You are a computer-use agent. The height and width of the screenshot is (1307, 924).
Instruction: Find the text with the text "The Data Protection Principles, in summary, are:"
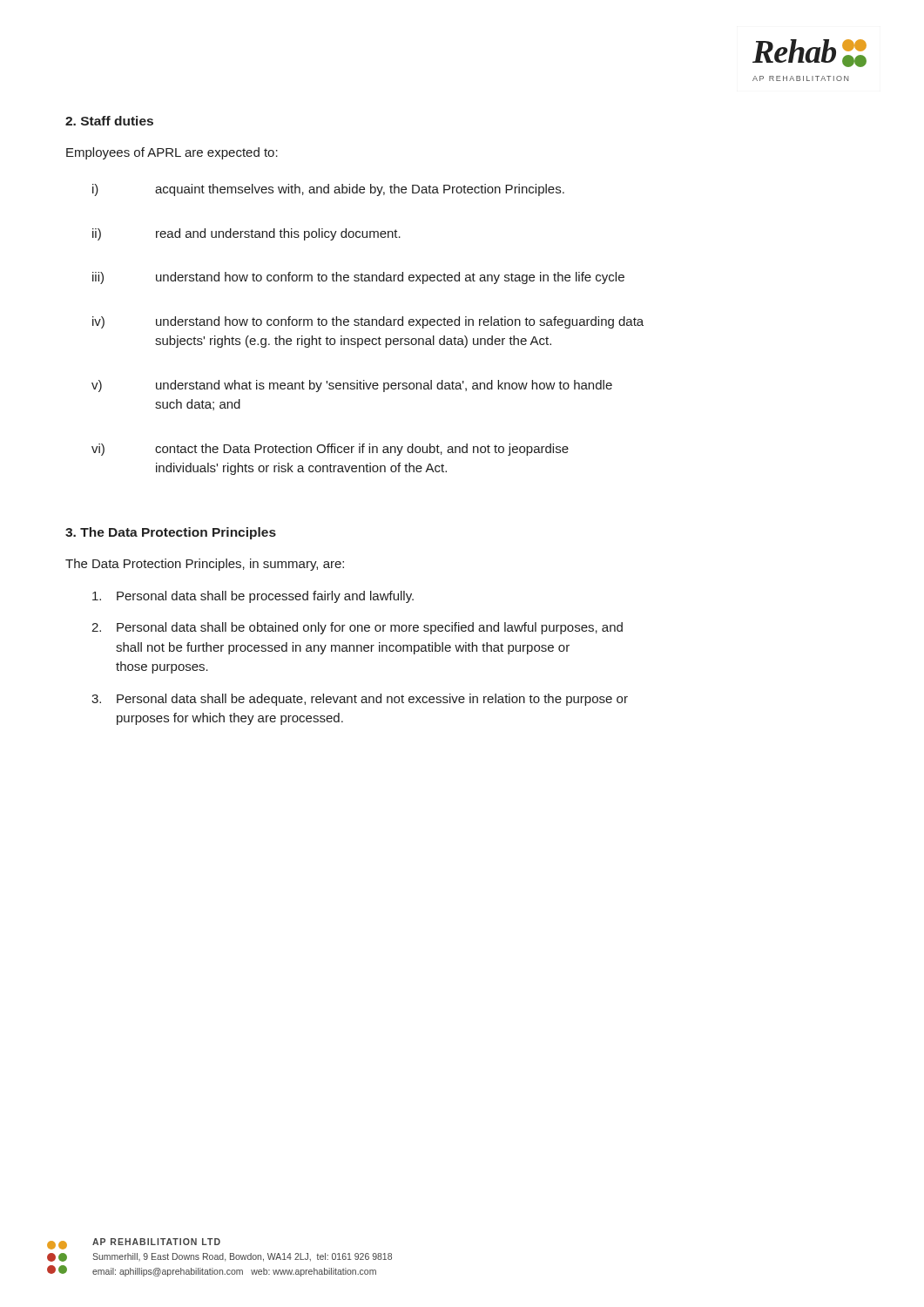(205, 563)
